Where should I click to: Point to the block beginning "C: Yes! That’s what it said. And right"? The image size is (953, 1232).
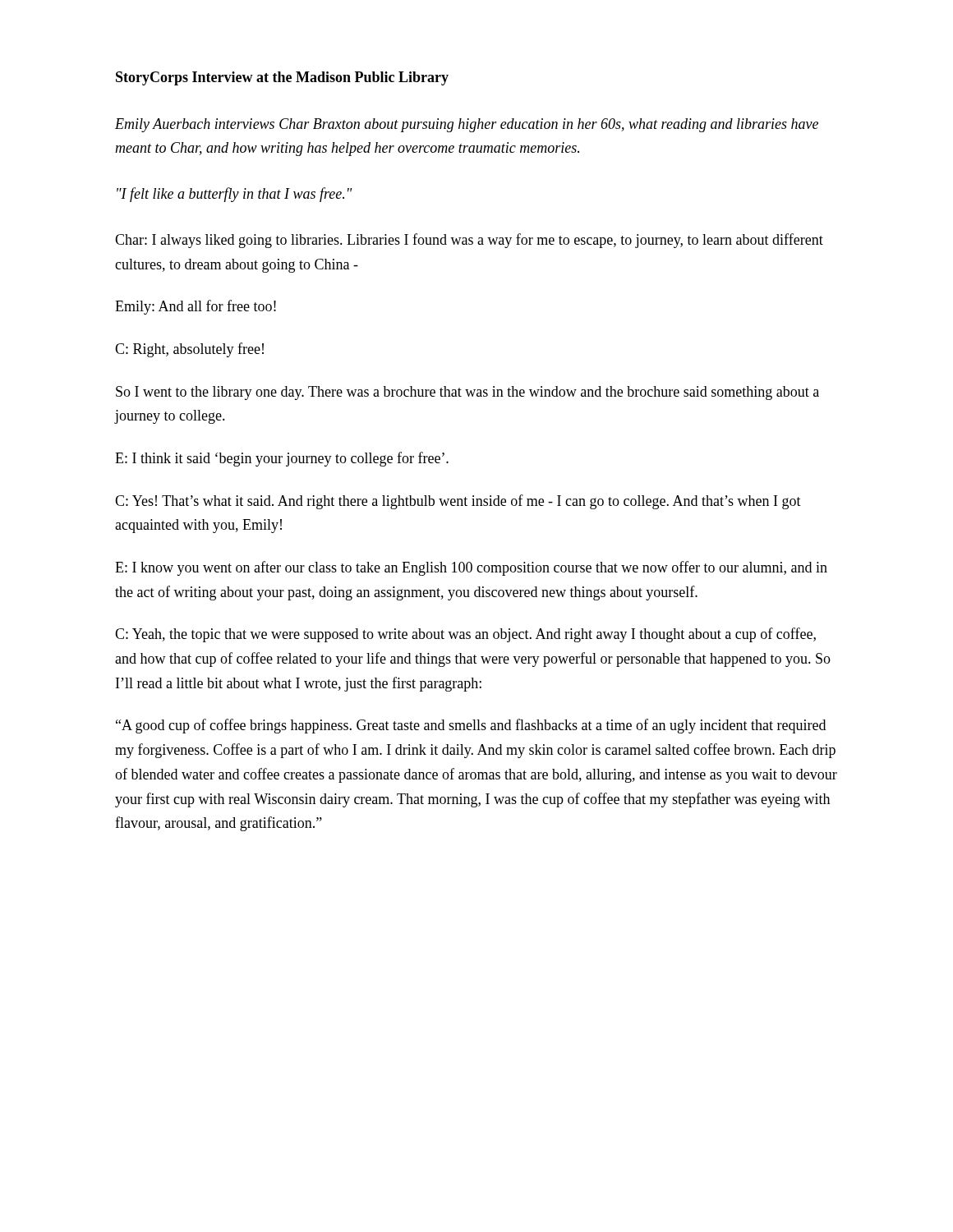[x=458, y=513]
